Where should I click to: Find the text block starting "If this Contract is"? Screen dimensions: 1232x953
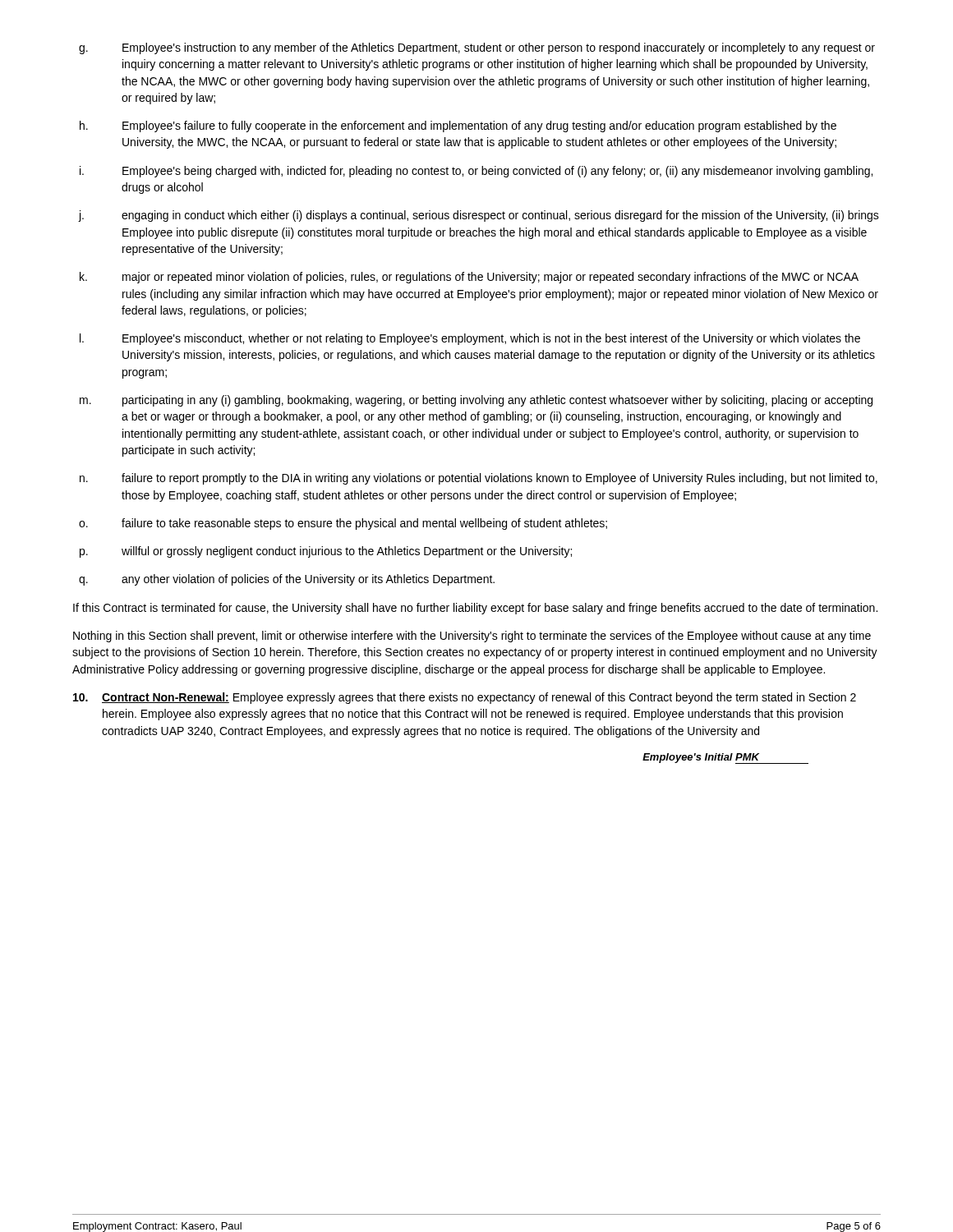pyautogui.click(x=475, y=608)
